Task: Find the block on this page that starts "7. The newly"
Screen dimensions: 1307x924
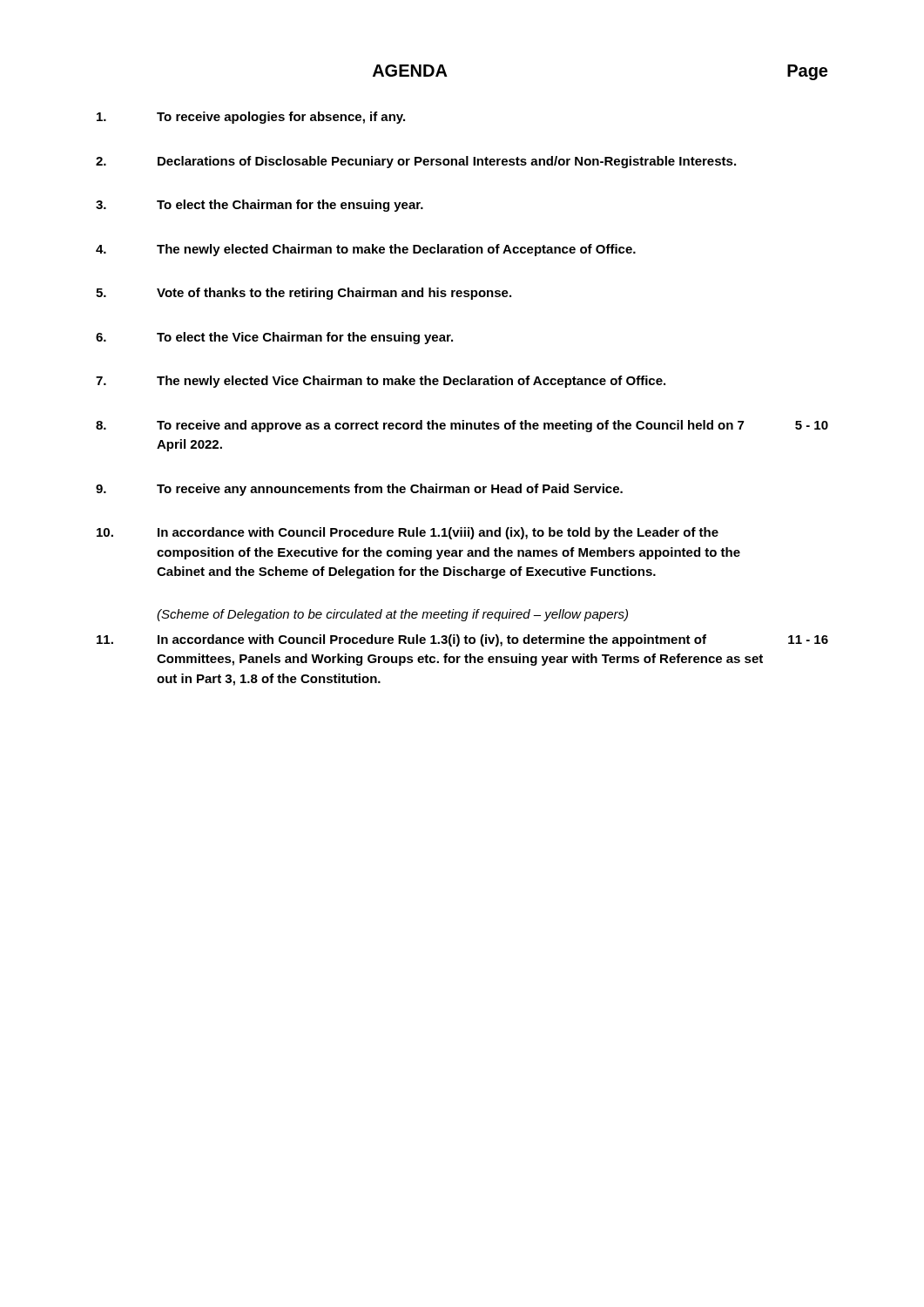Action: (462, 381)
